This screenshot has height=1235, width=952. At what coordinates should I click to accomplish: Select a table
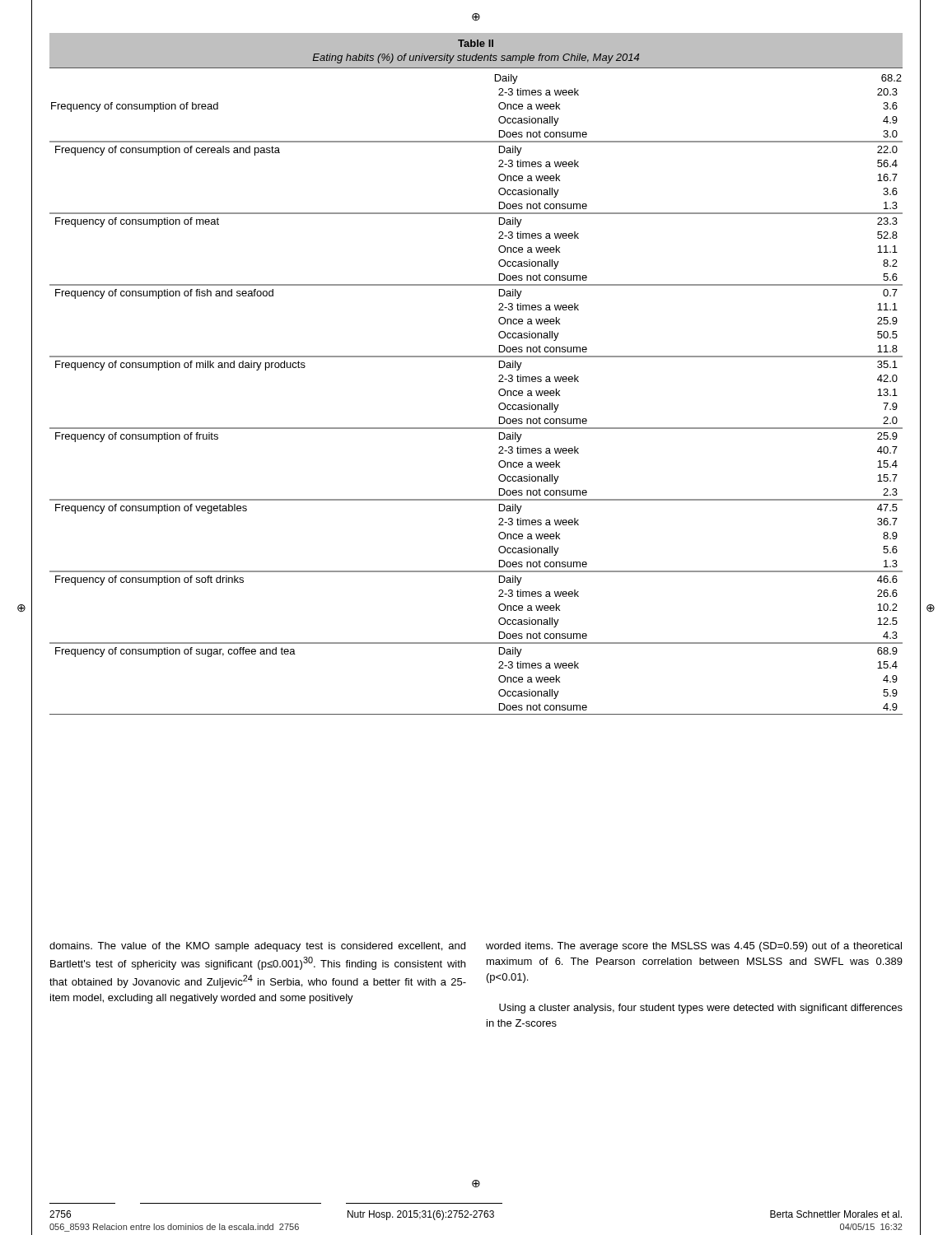[x=476, y=374]
